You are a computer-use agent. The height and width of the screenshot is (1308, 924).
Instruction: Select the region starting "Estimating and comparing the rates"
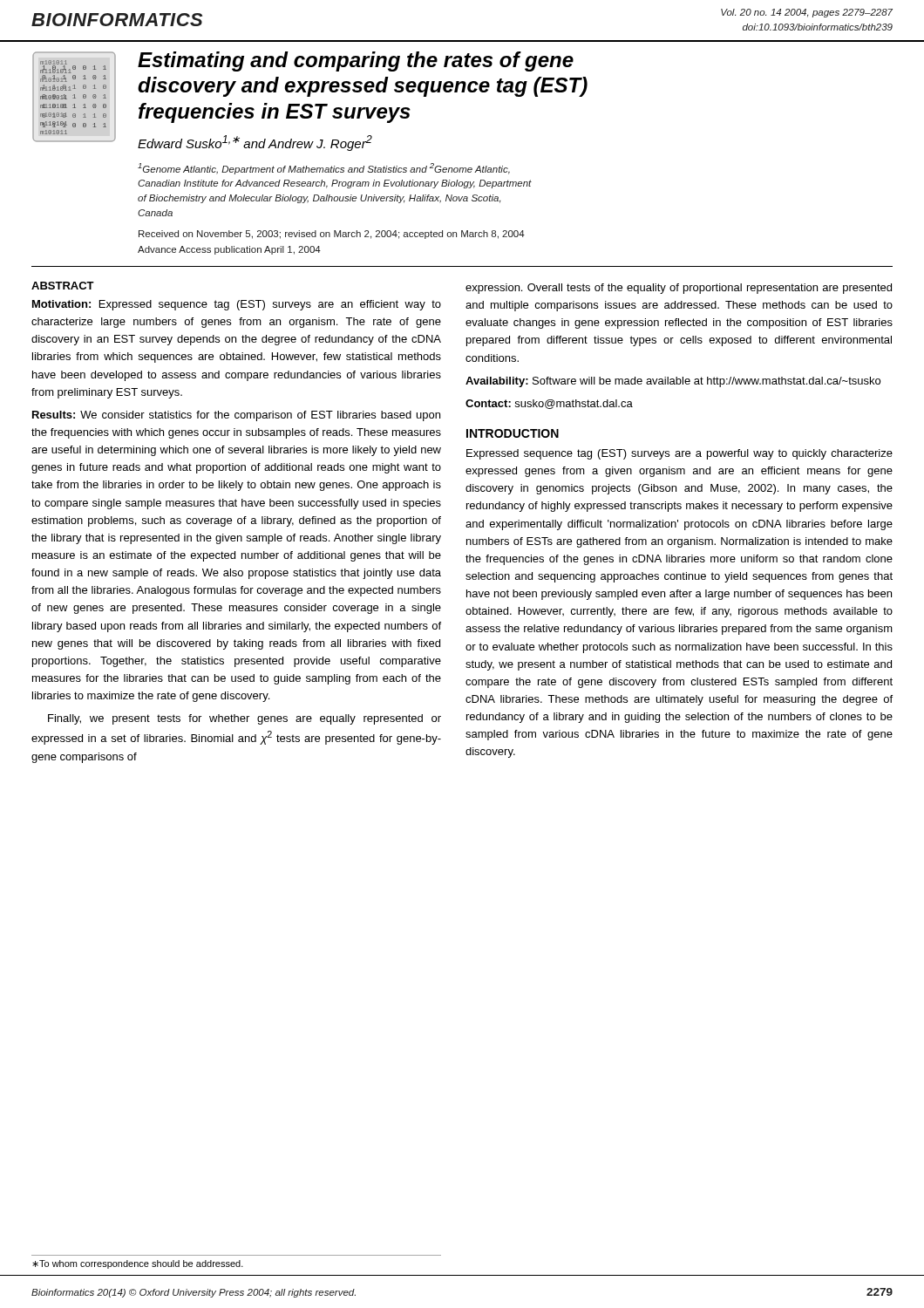click(x=363, y=85)
